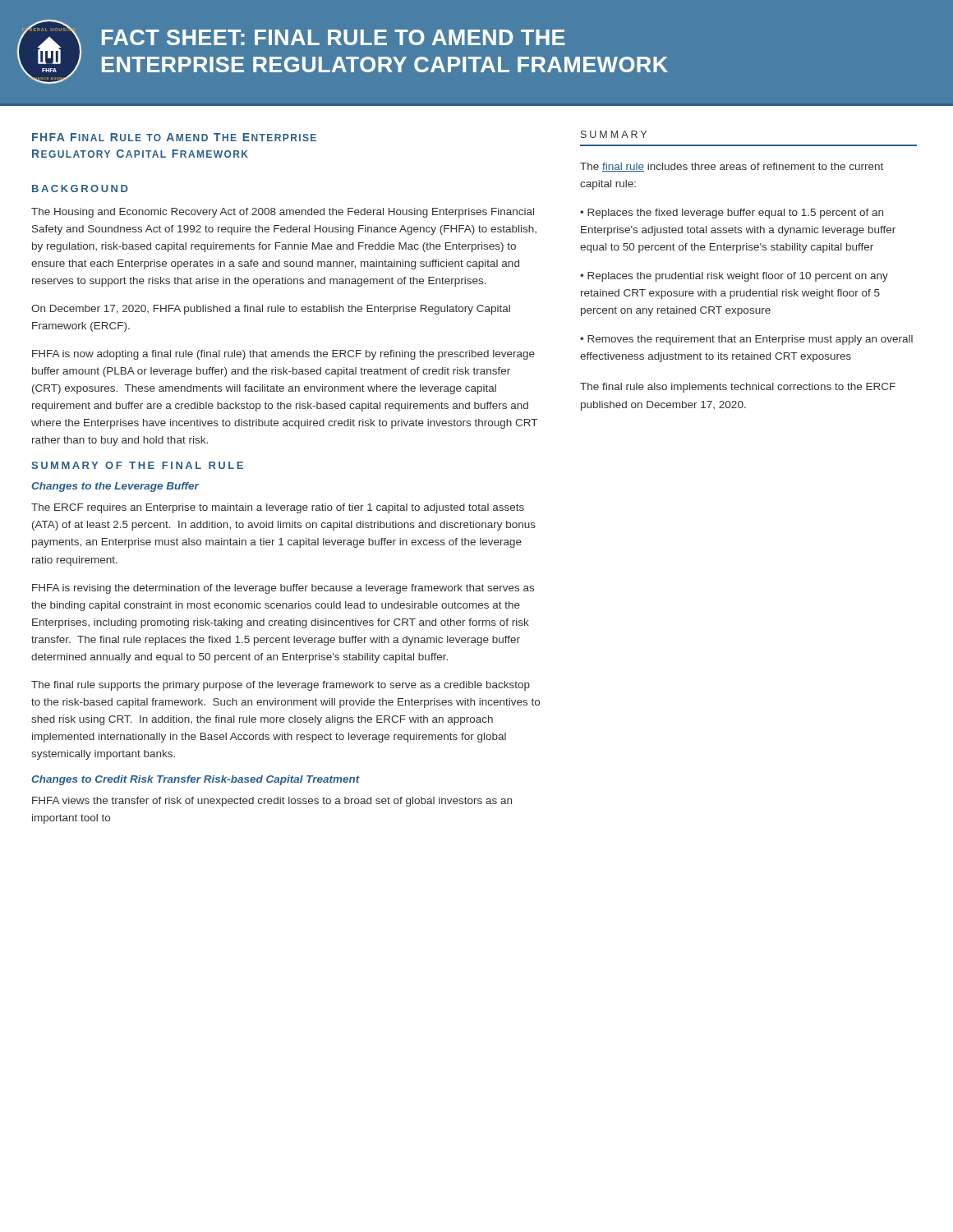
Task: Select the text starting "Changes to the Leverage"
Action: [115, 486]
